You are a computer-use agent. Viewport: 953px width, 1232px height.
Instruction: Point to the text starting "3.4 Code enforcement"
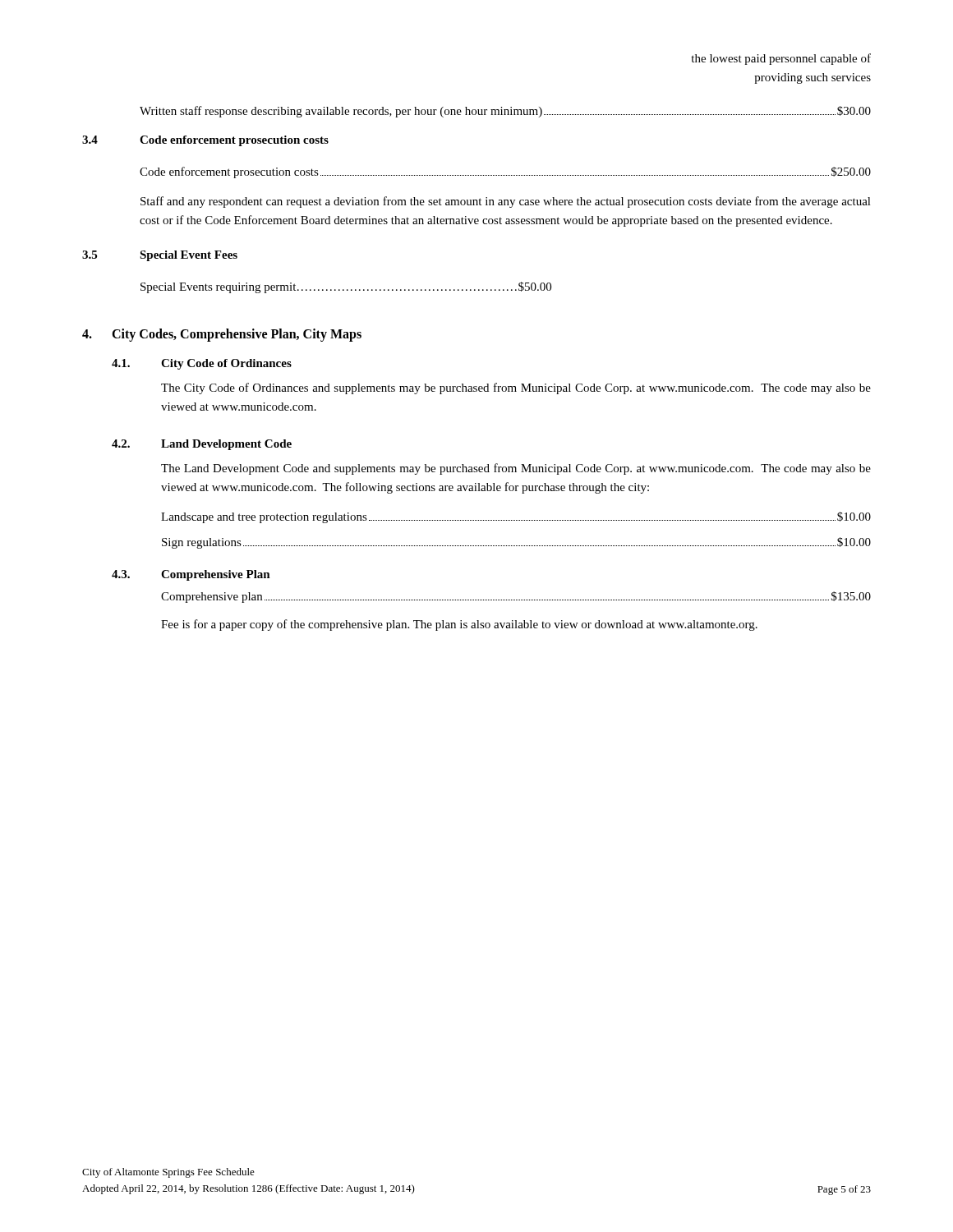[205, 141]
